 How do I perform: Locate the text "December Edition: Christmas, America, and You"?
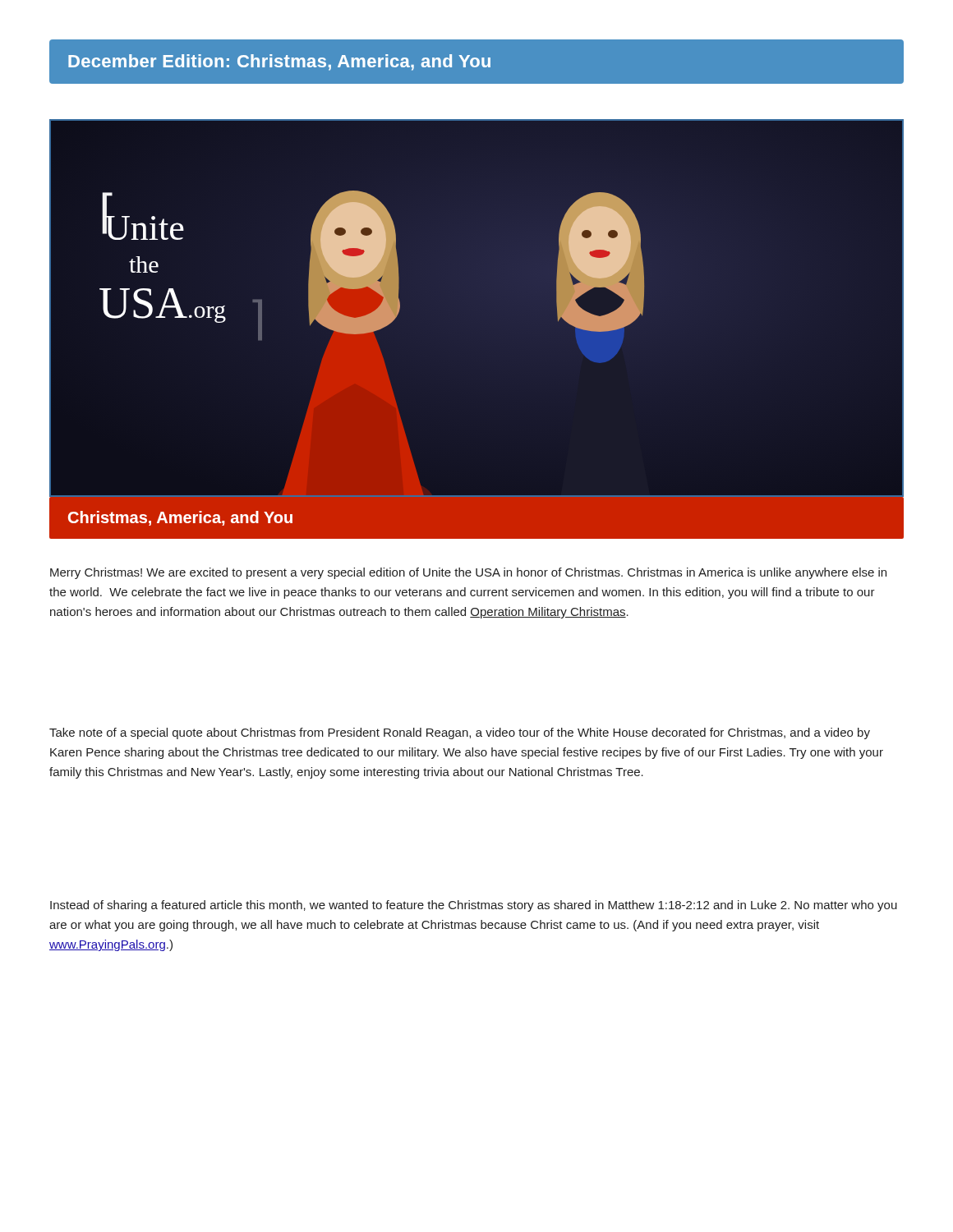tap(280, 61)
